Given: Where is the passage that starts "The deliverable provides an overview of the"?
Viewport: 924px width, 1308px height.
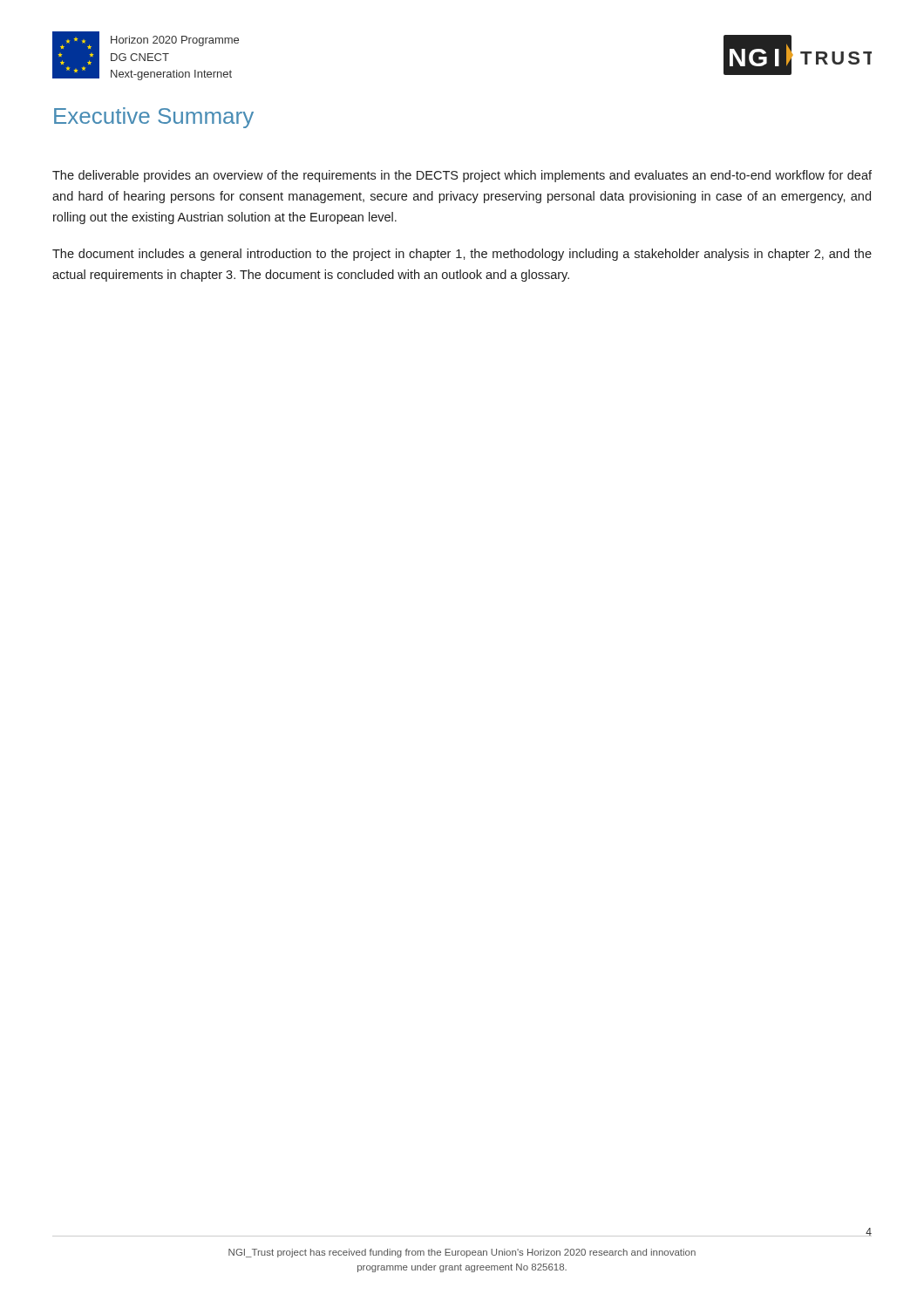Looking at the screenshot, I should (x=462, y=197).
